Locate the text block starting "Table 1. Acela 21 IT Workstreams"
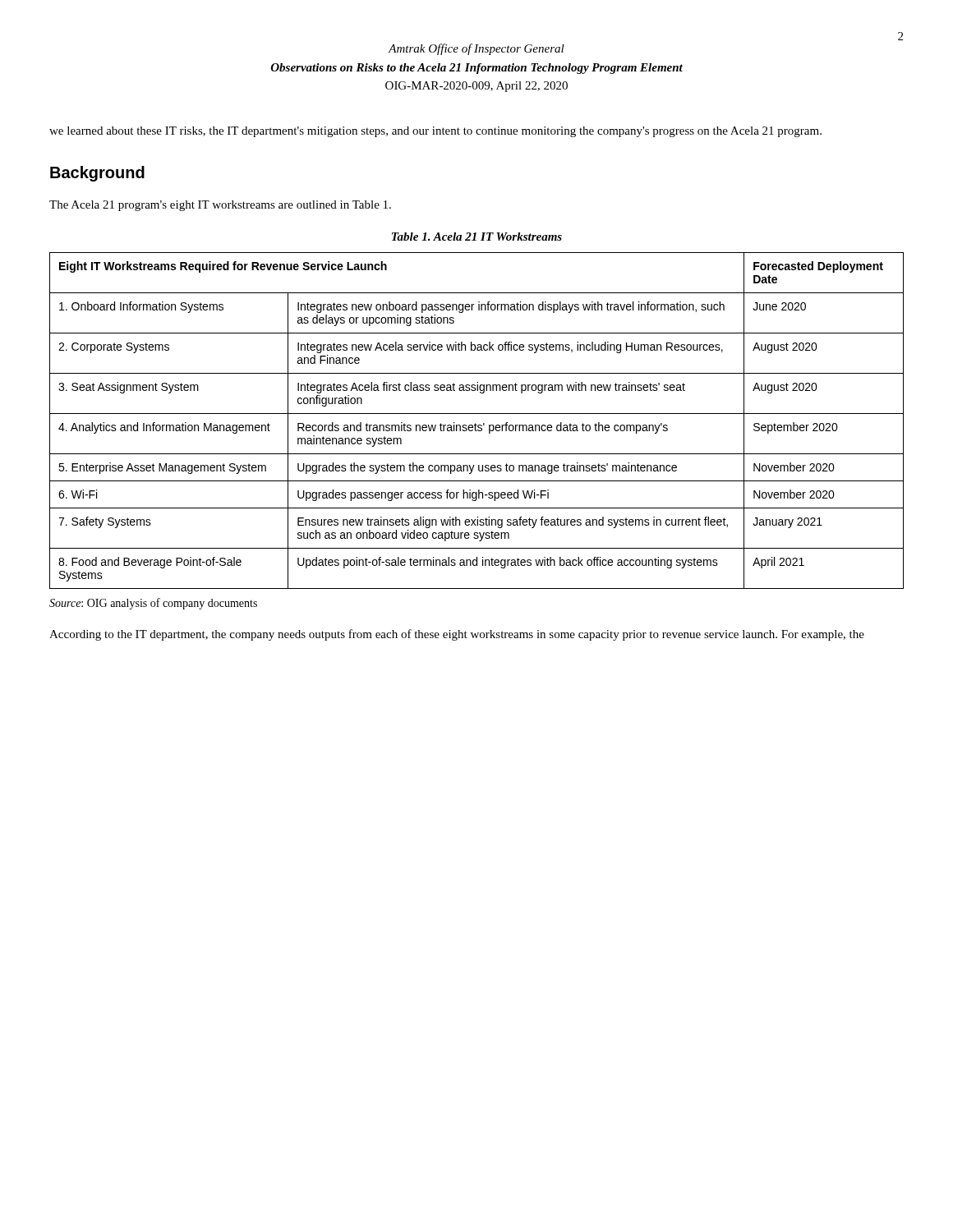This screenshot has height=1232, width=953. tap(476, 236)
